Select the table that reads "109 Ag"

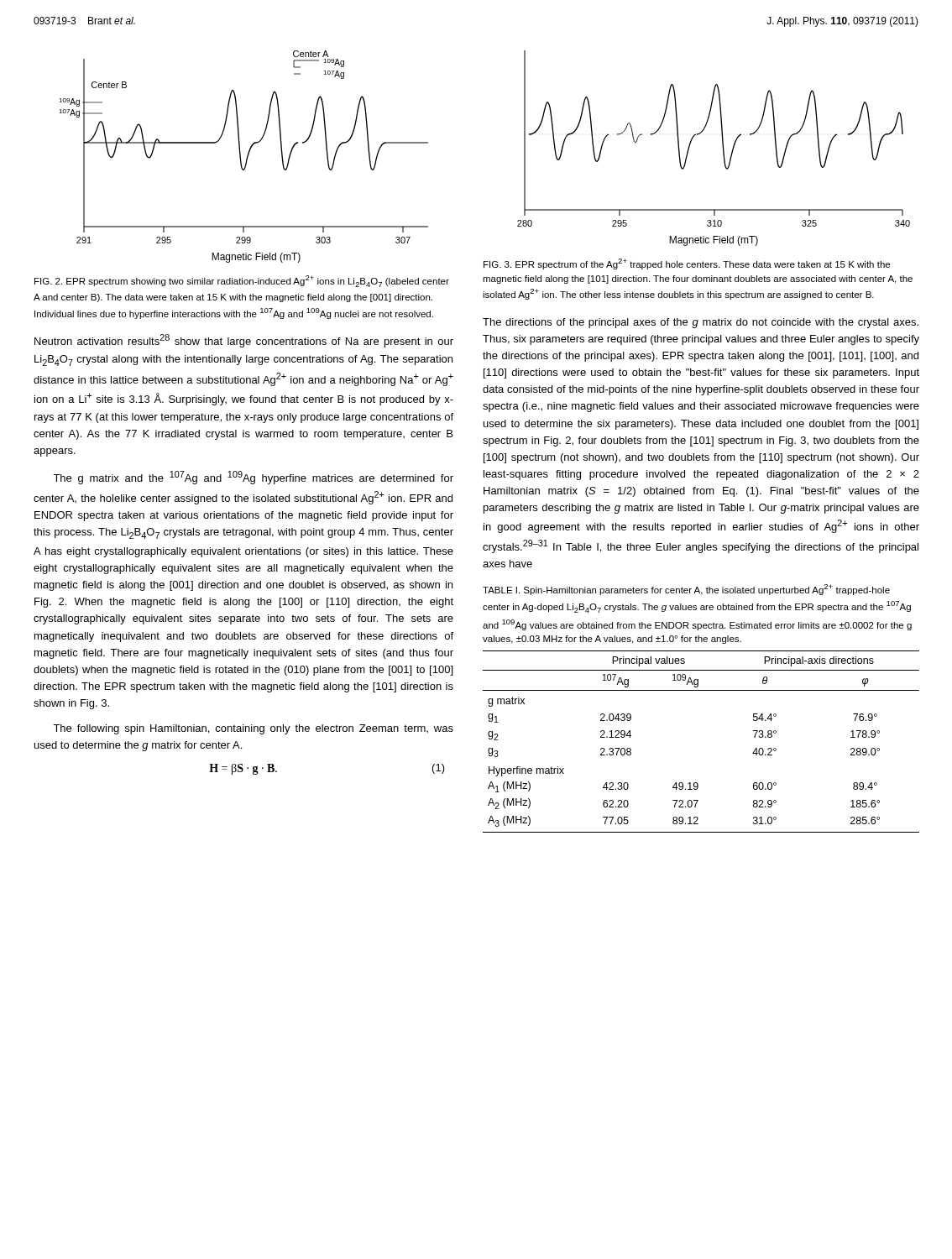[x=701, y=742]
